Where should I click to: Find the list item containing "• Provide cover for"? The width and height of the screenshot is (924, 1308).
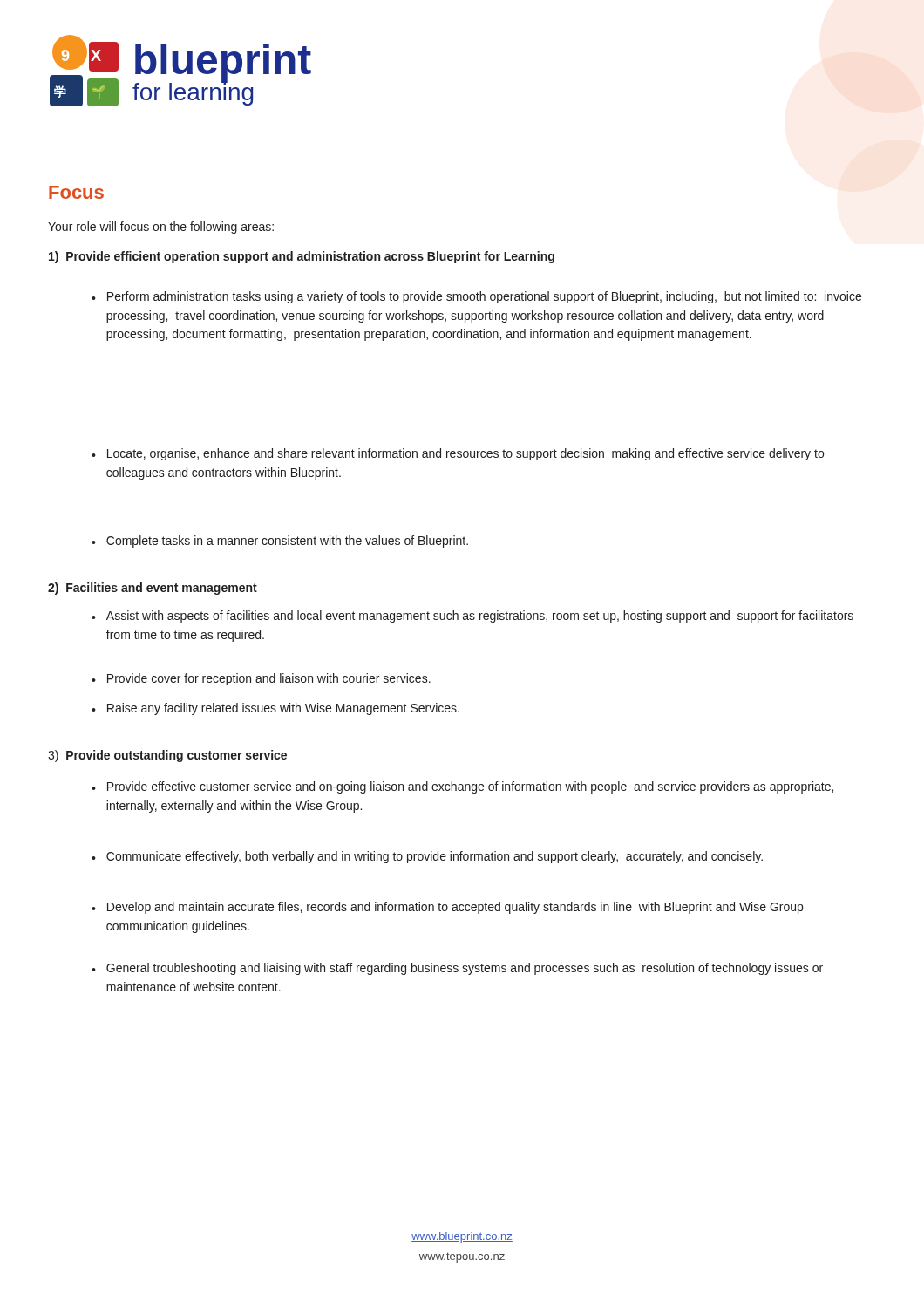coord(261,679)
